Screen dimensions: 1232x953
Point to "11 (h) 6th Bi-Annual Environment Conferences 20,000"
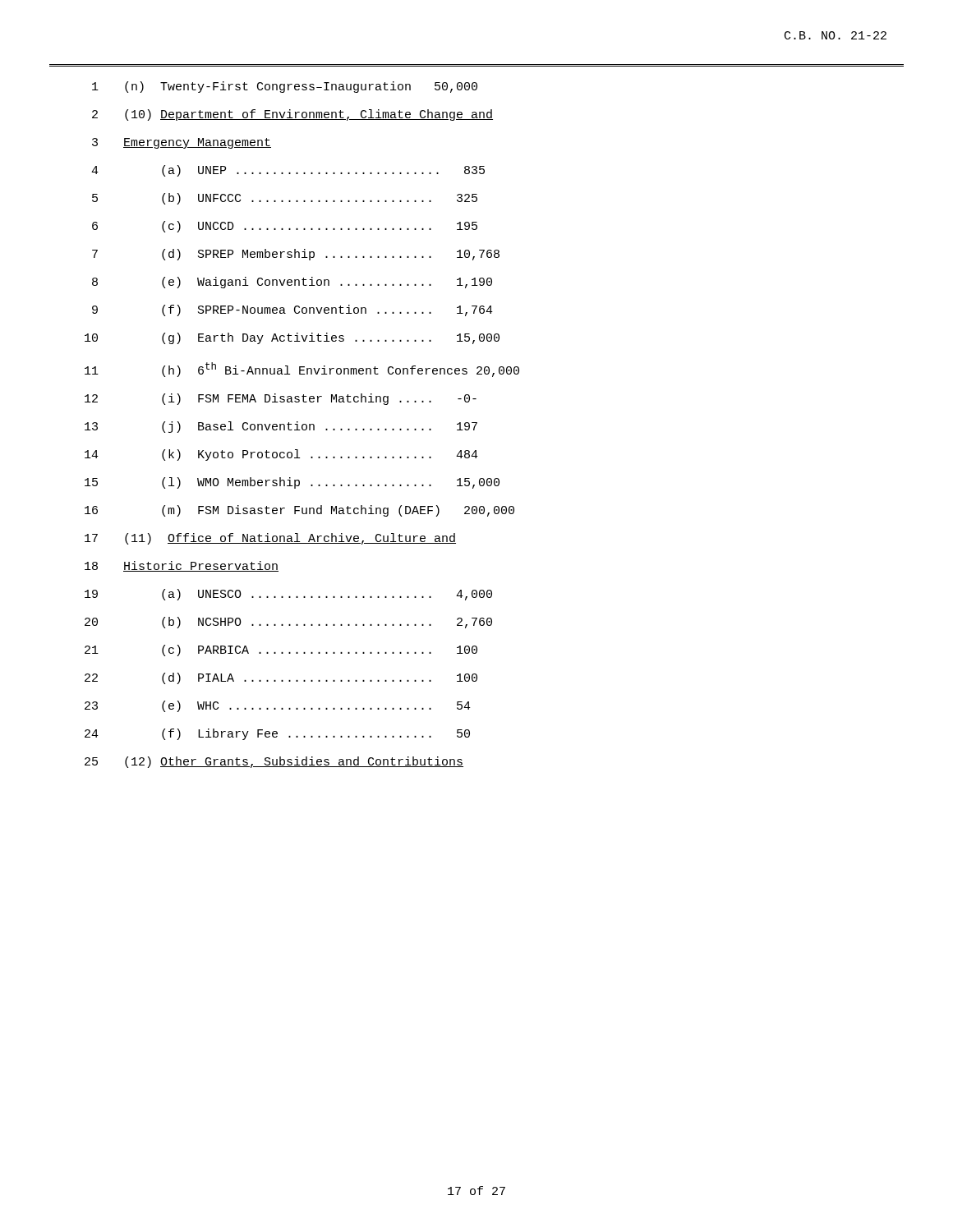tap(476, 370)
